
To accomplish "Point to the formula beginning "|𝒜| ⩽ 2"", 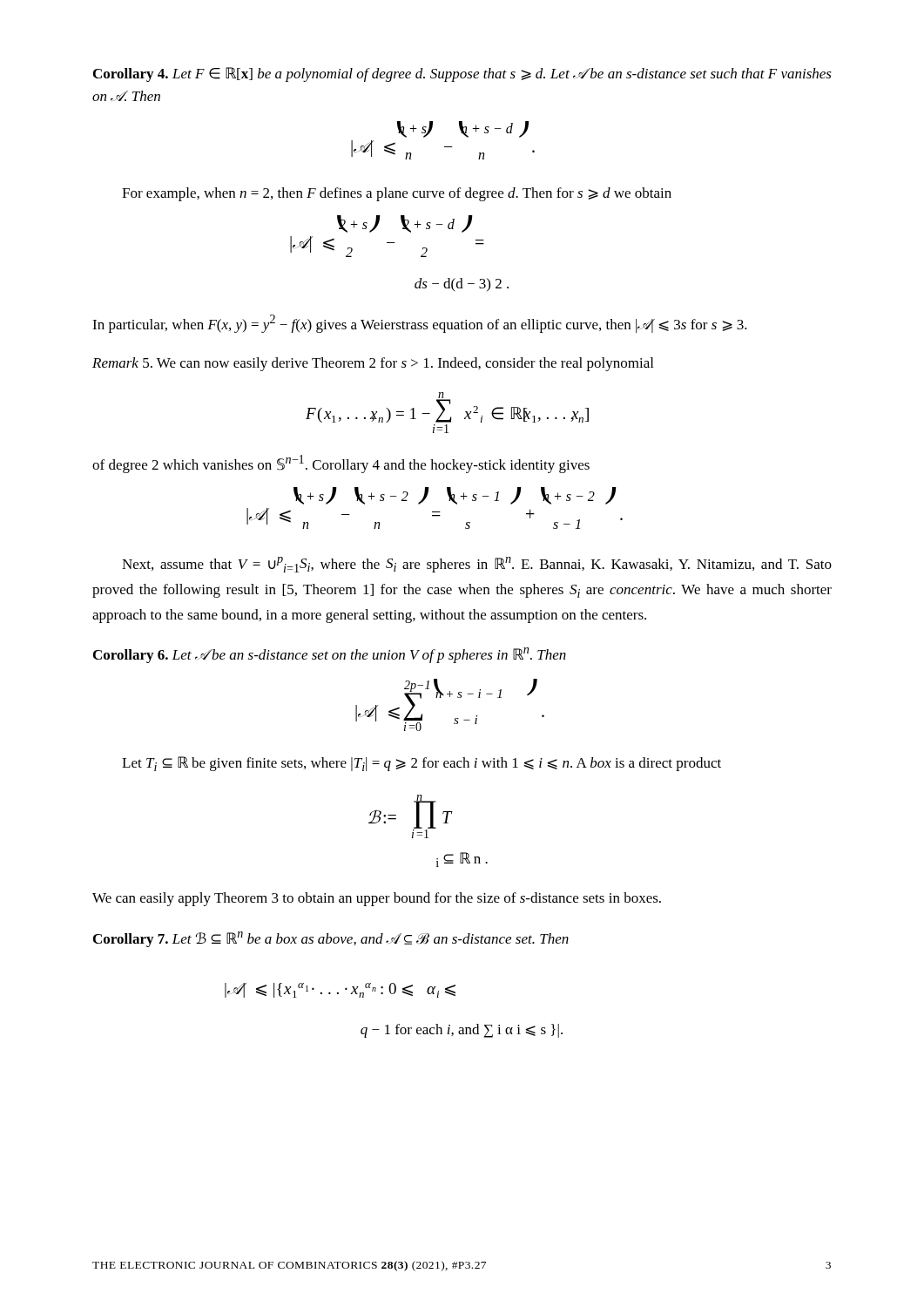I will pos(405,224).
